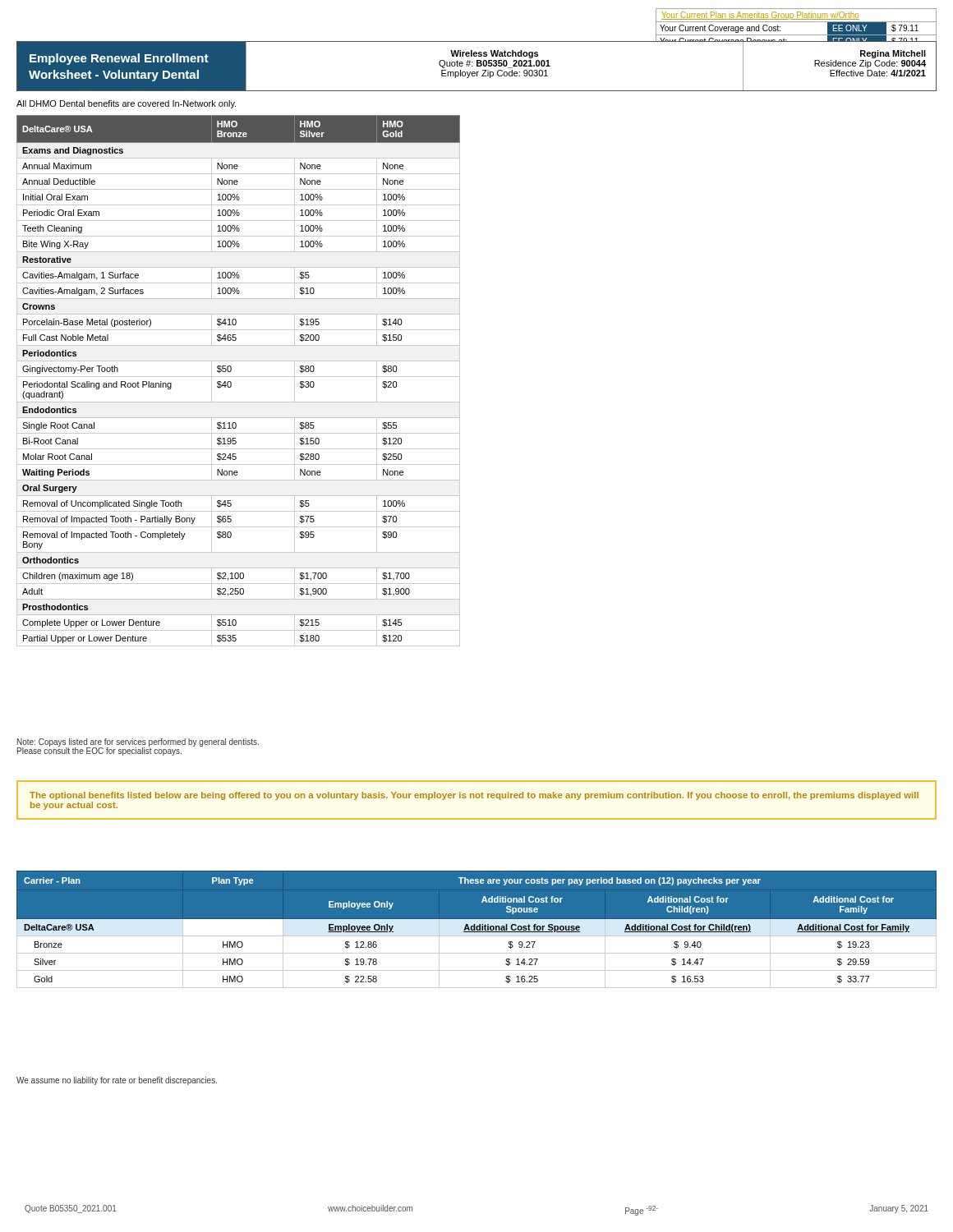Locate the text block with the text "Regina Mitchell Residence"
Image resolution: width=953 pixels, height=1232 pixels.
point(870,63)
